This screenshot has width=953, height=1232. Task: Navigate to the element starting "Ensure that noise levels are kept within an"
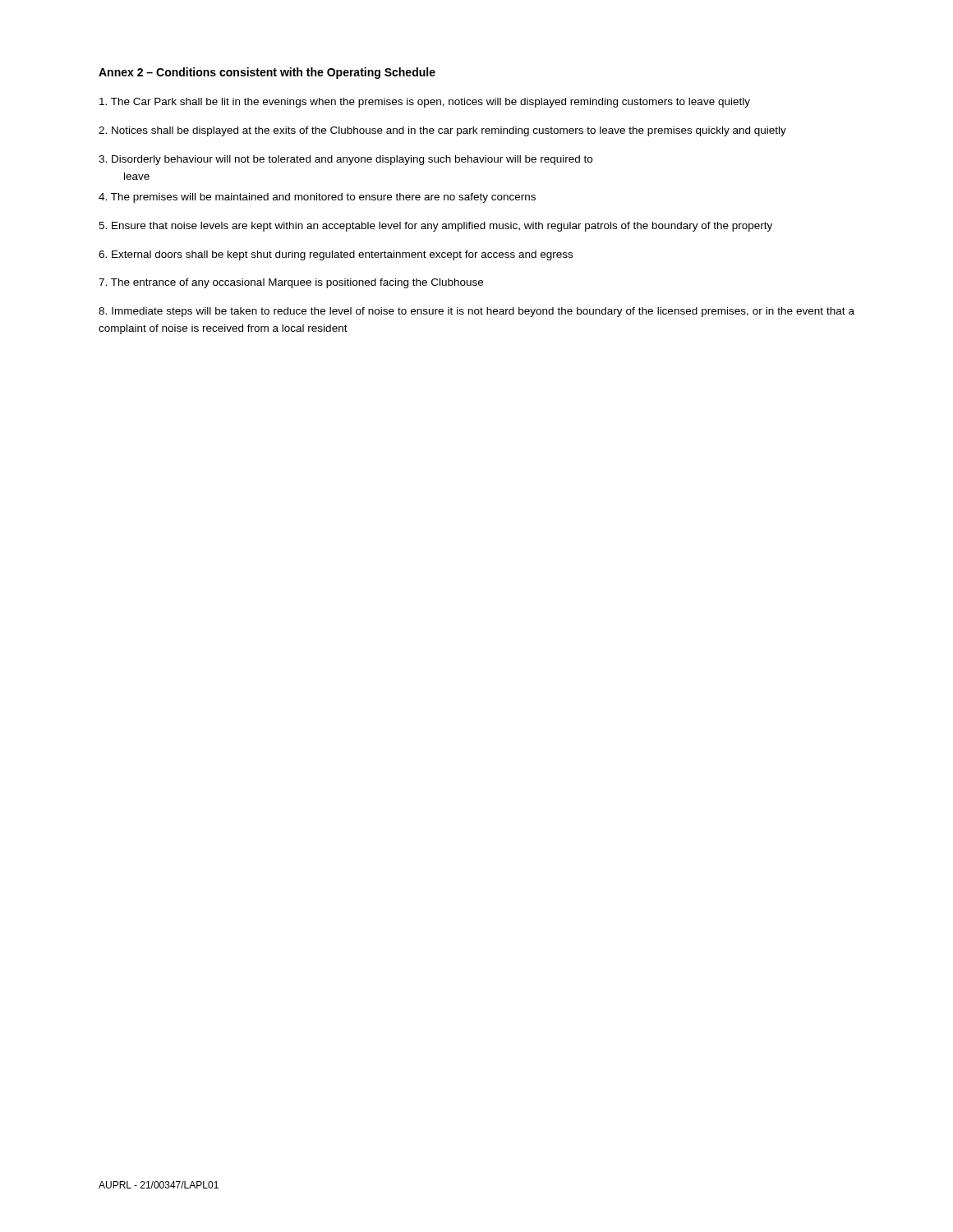435,225
